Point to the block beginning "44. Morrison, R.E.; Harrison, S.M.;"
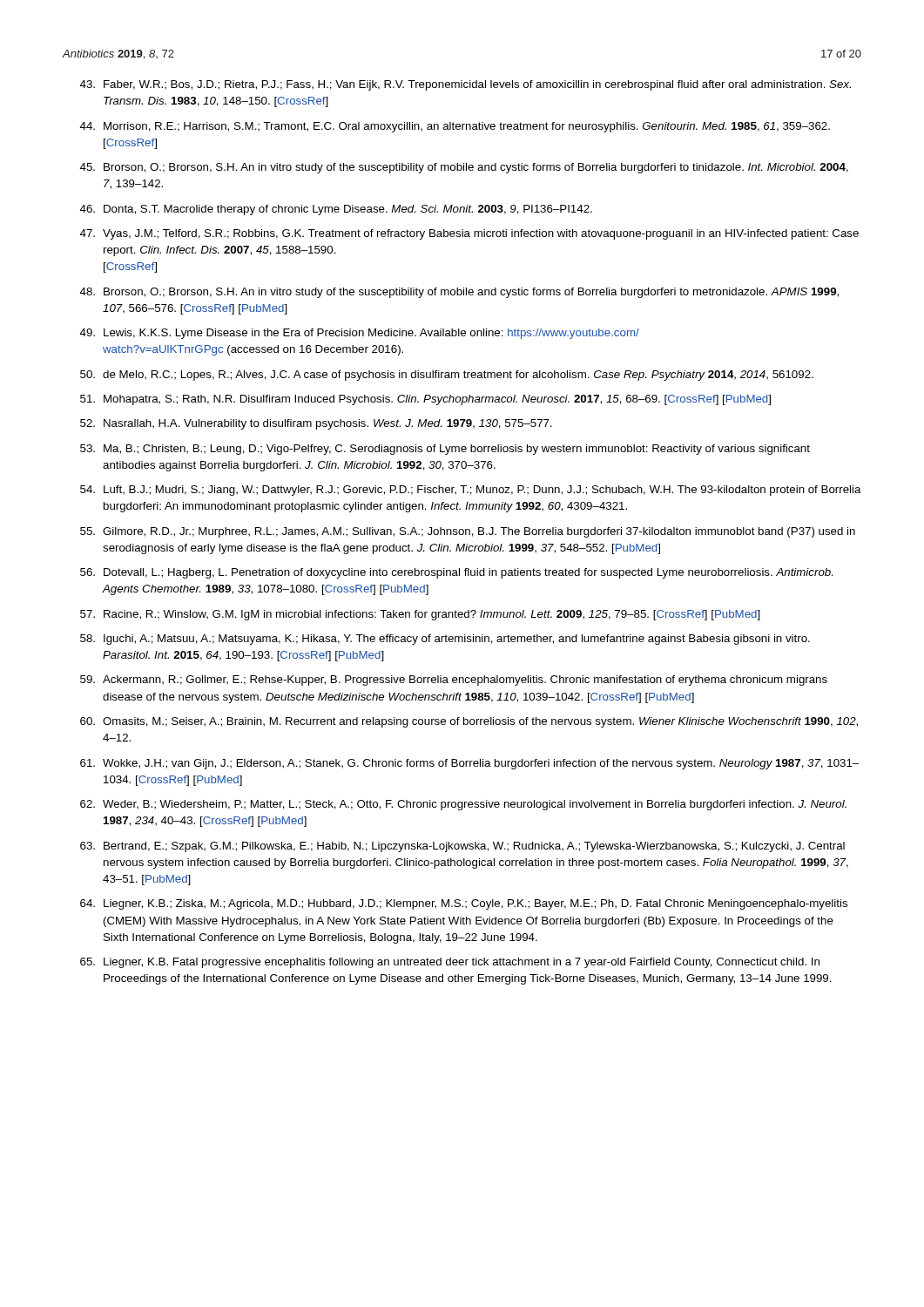This screenshot has width=924, height=1307. coord(462,134)
